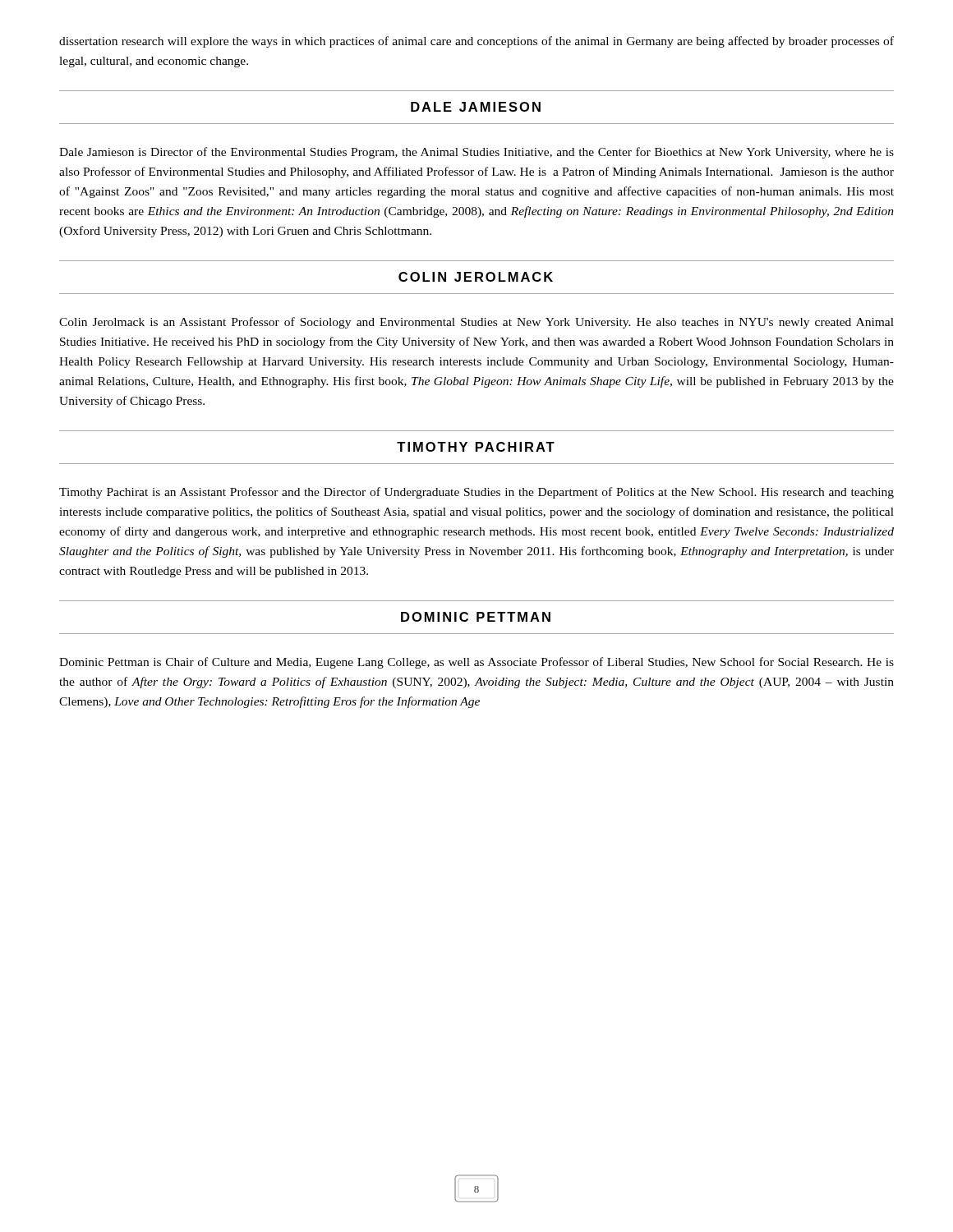Find the text block that reads "Colin Jerolmack is an Assistant Professor of"

[476, 361]
